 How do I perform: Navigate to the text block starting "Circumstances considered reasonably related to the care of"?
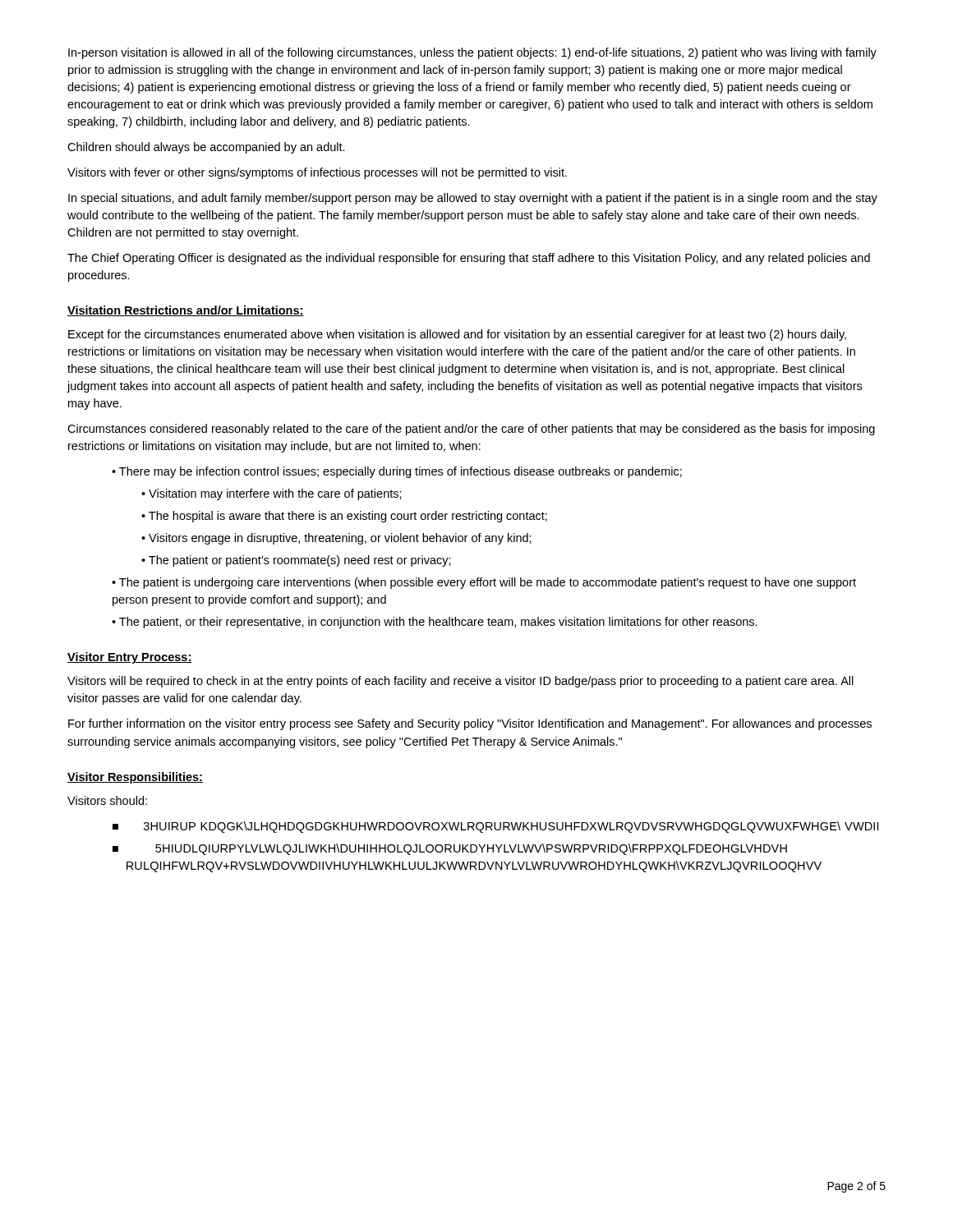tap(476, 438)
